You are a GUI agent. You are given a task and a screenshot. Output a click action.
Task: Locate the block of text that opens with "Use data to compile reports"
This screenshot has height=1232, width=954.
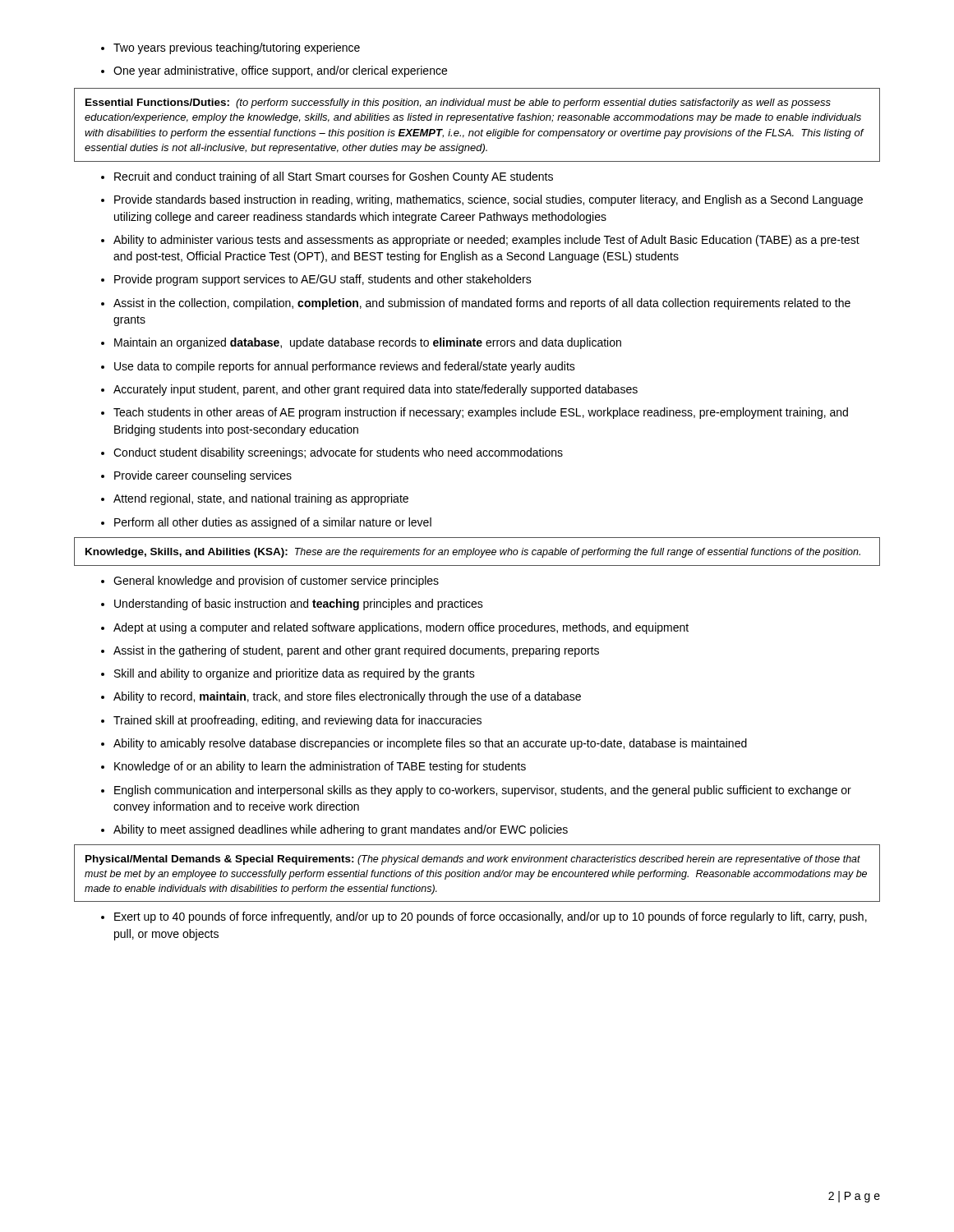tap(477, 366)
